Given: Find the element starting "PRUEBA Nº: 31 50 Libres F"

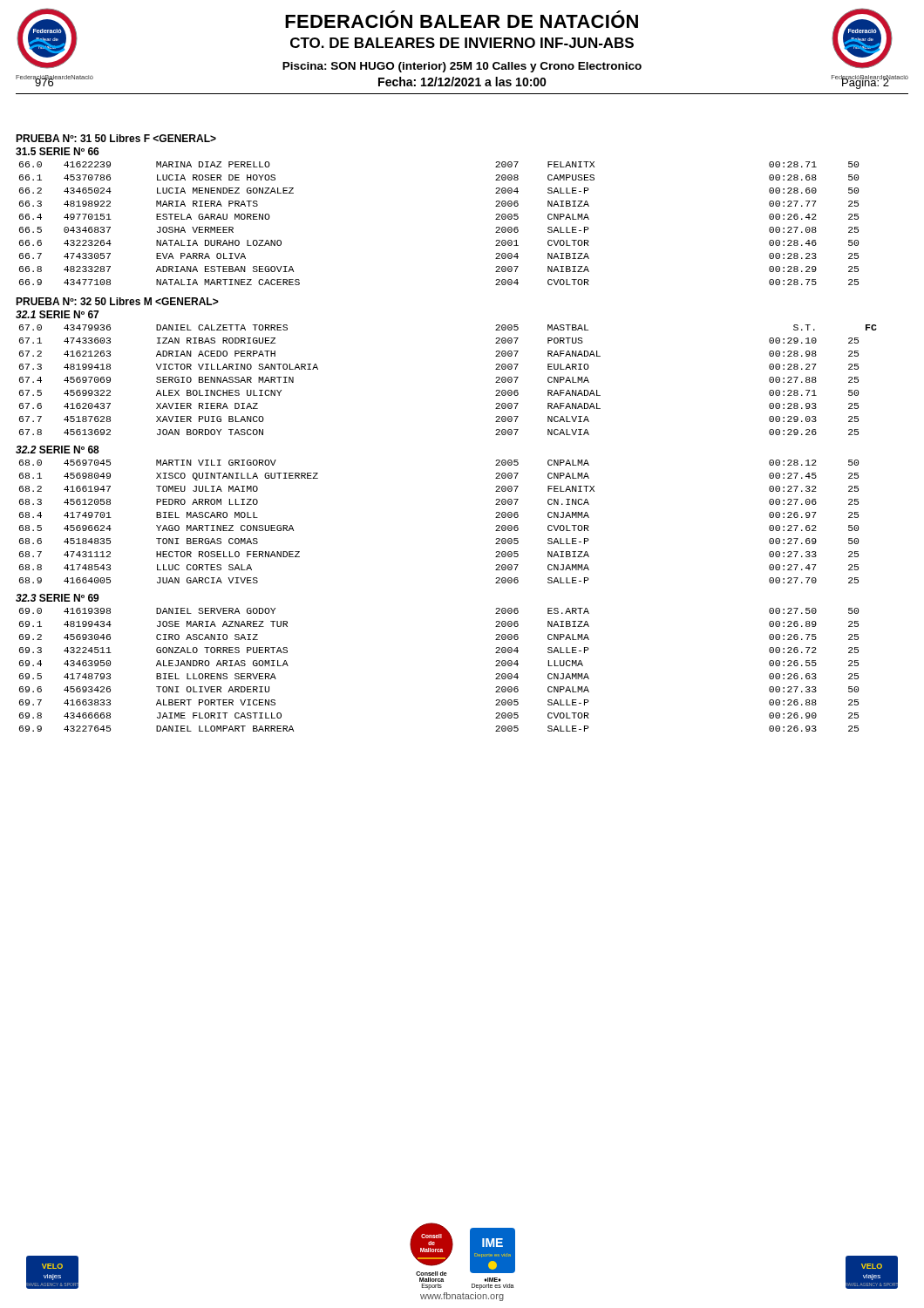Looking at the screenshot, I should pyautogui.click(x=116, y=139).
